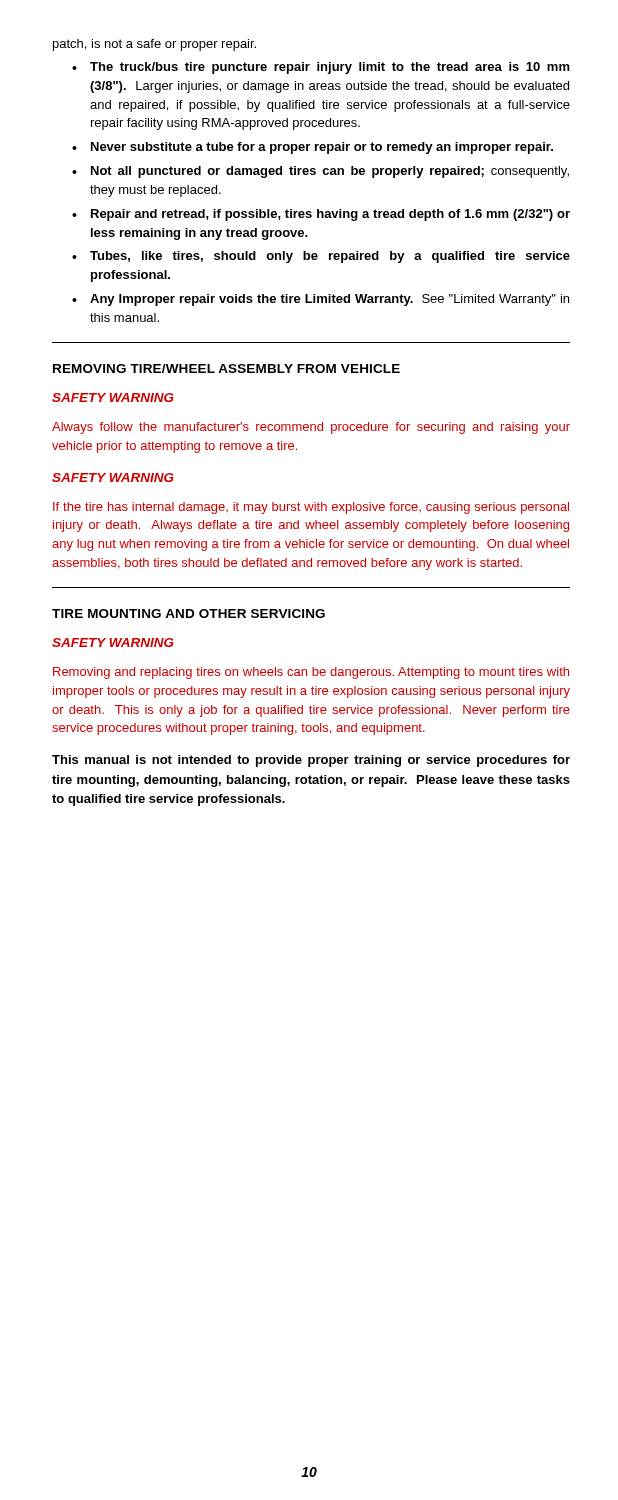Locate the passage starting "Tubes, like tires, should"
This screenshot has height=1500, width=618.
pos(330,265)
